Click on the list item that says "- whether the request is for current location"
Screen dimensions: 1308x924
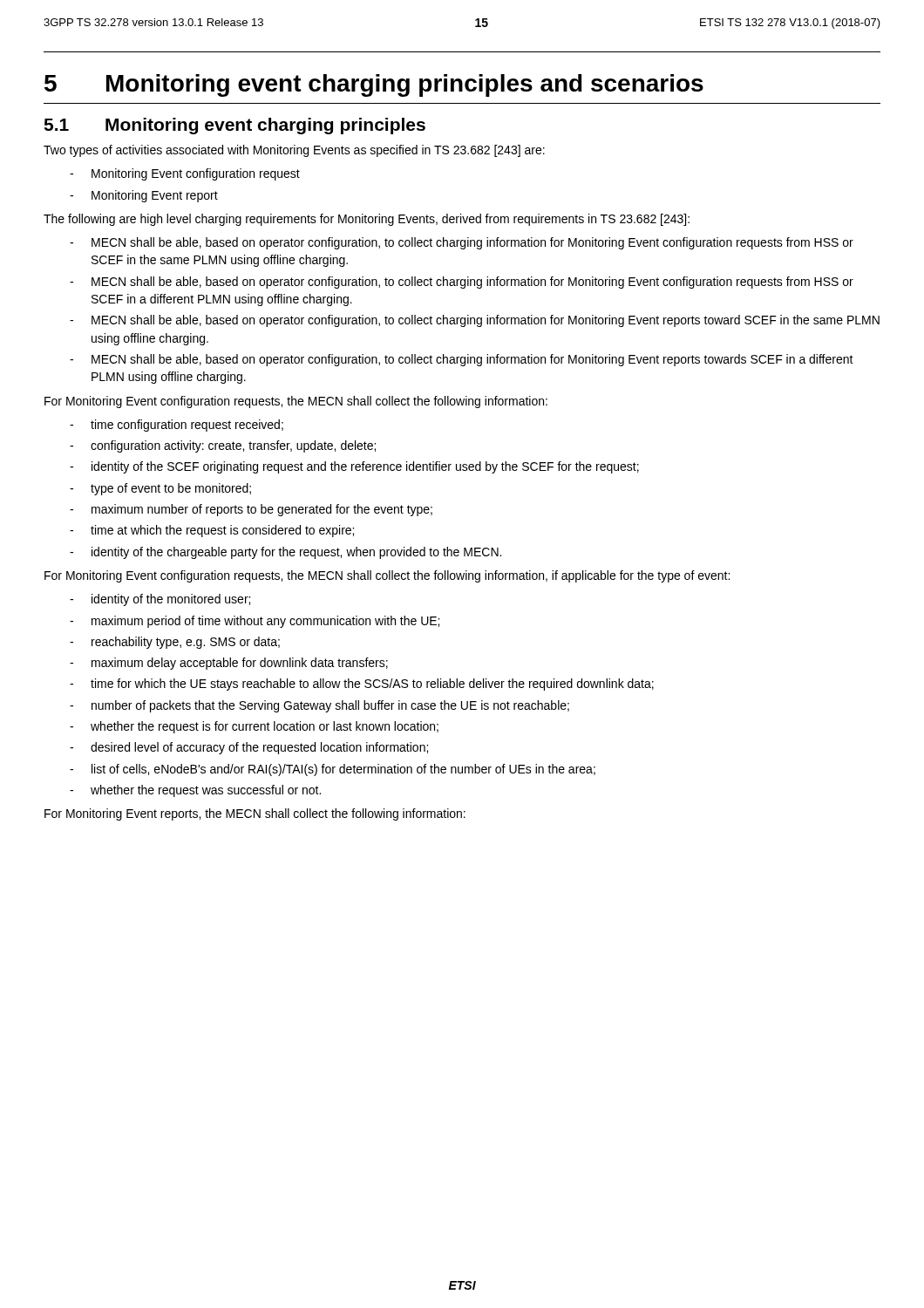254,727
